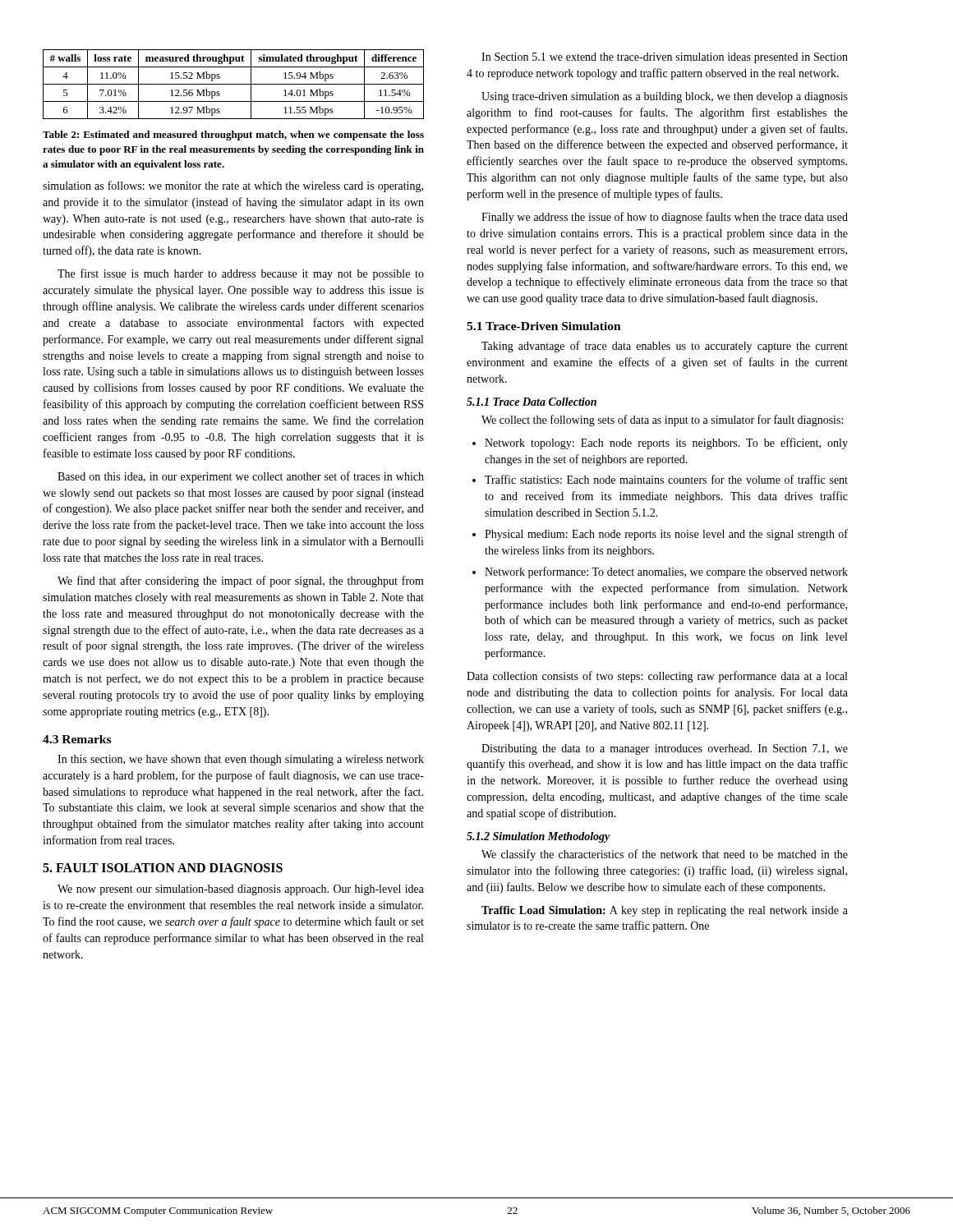This screenshot has height=1232, width=953.
Task: Click the passage that begins "We find that after considering the impact of"
Action: pos(233,647)
